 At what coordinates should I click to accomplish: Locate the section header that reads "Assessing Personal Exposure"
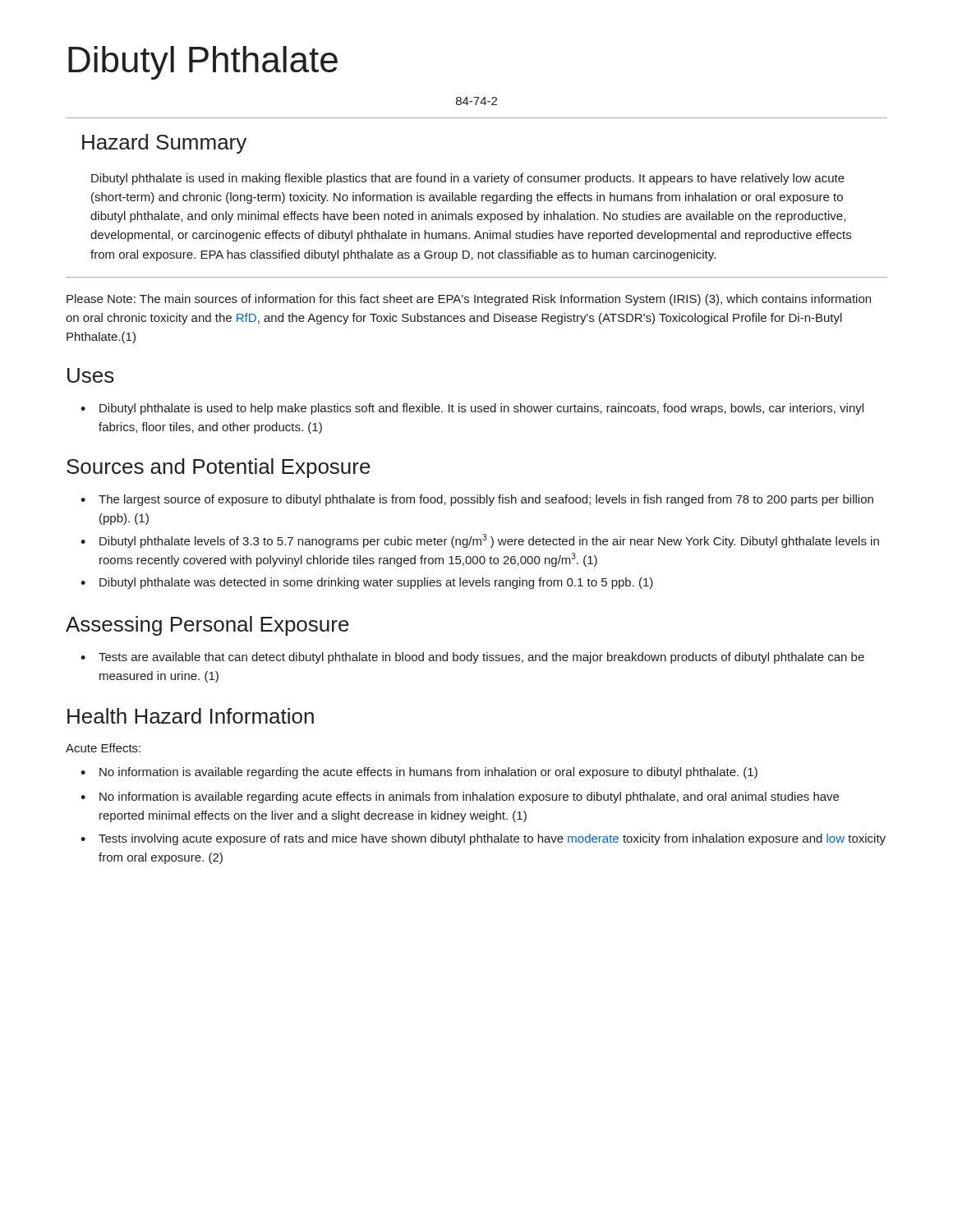click(207, 626)
